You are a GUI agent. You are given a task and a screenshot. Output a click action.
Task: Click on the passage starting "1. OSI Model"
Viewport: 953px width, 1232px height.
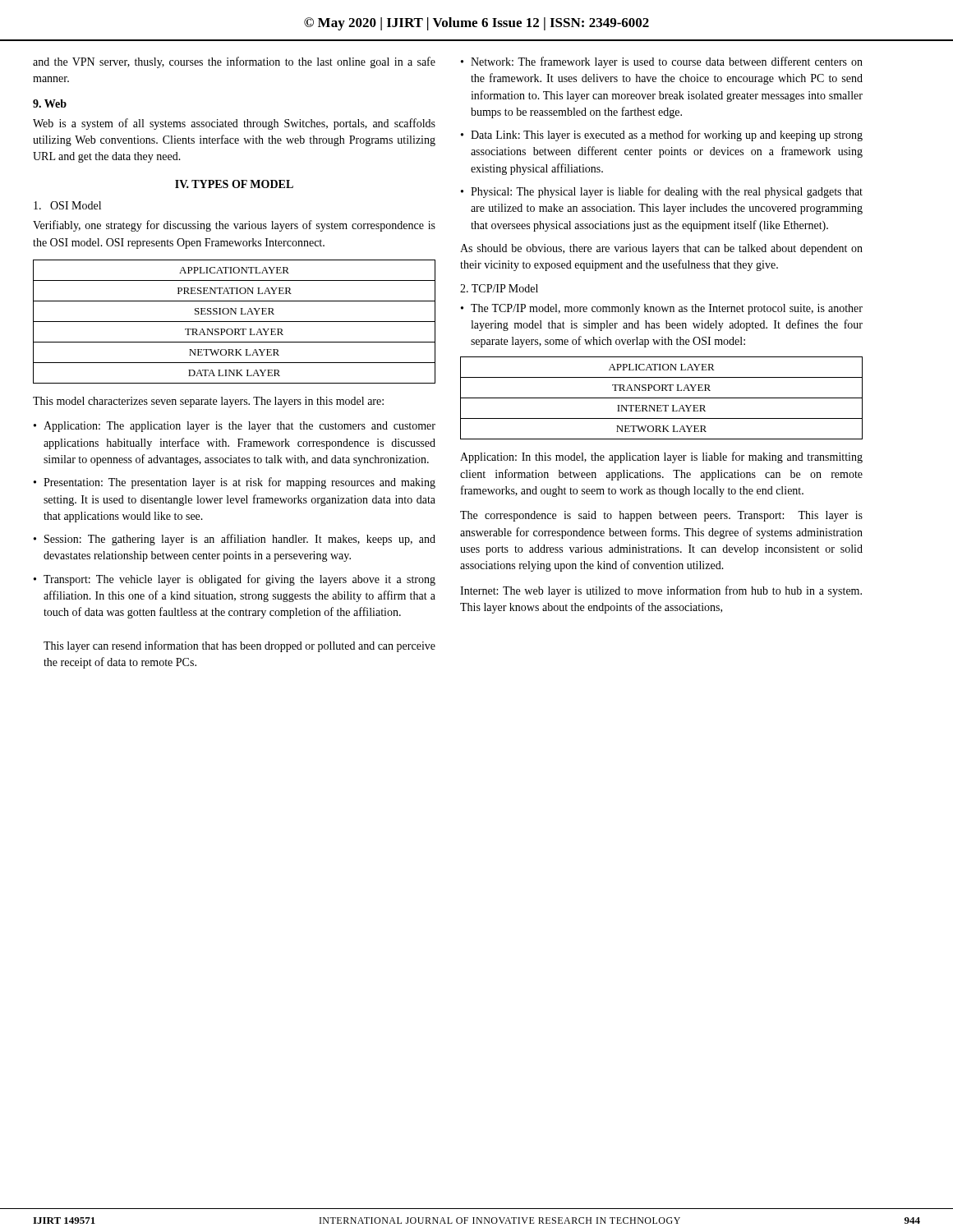tap(67, 206)
